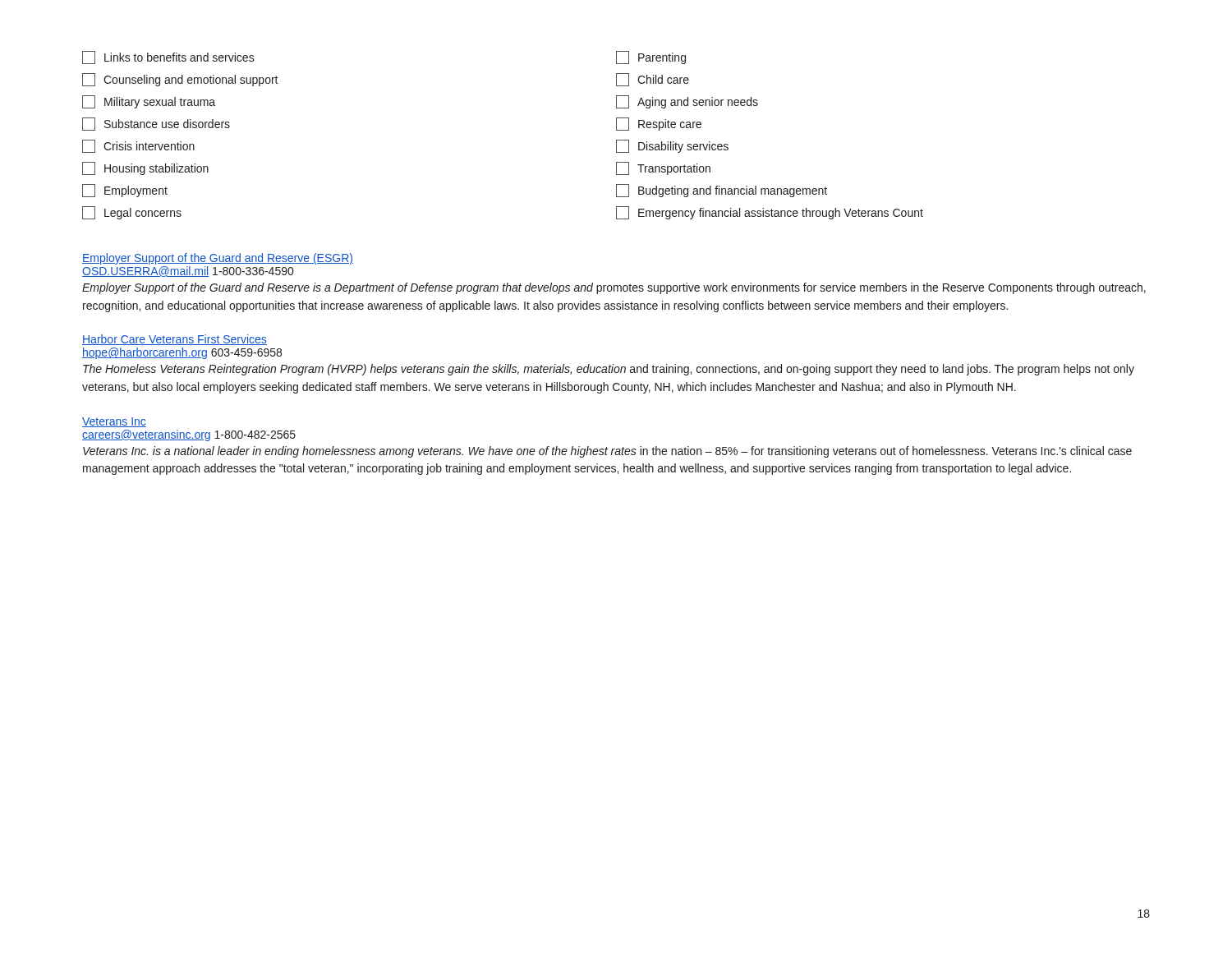
Task: Navigate to the passage starting "OSD.USERRA@mail.mil 1-800-336-4590"
Action: coord(188,271)
